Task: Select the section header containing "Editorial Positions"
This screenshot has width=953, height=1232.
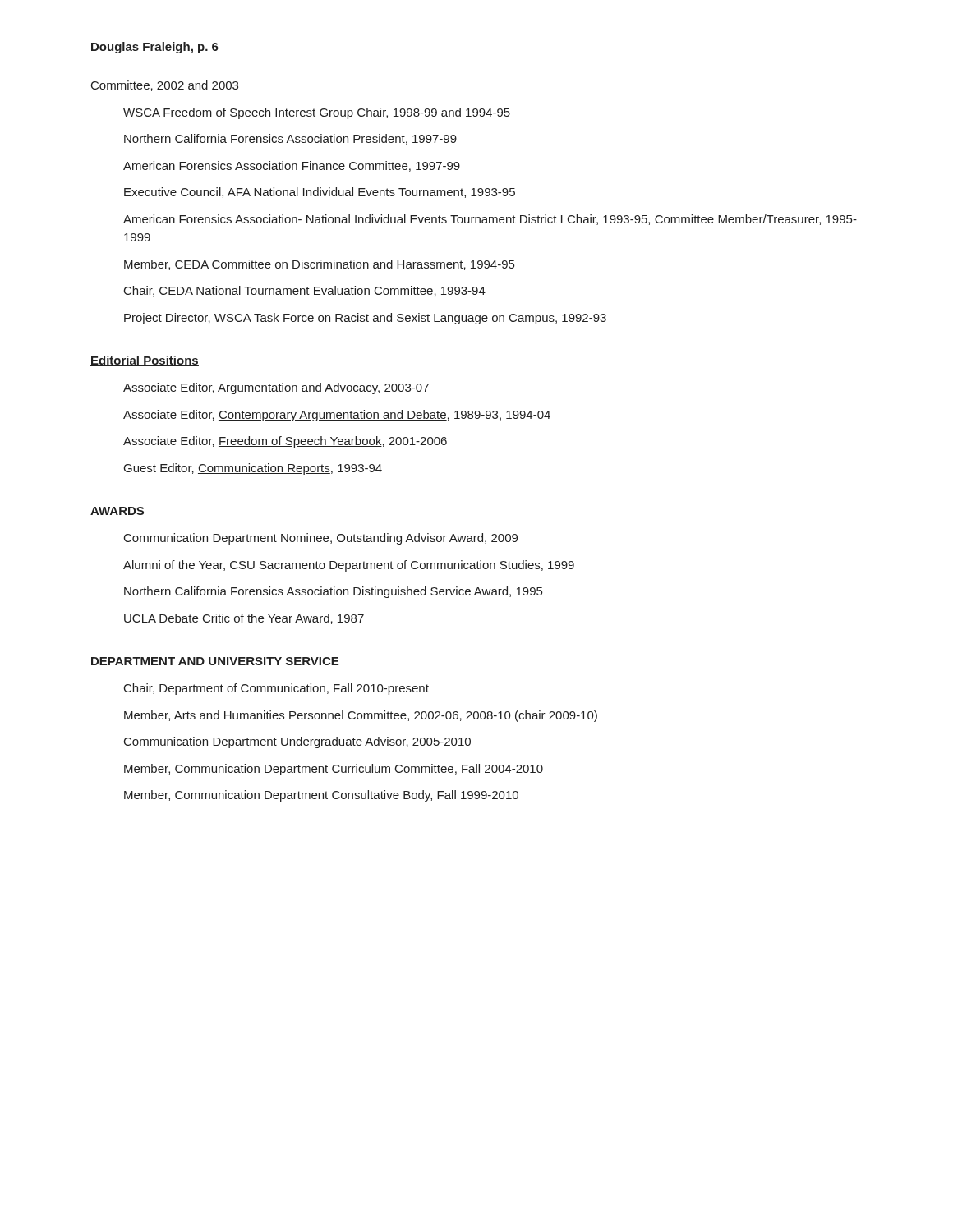Action: (144, 360)
